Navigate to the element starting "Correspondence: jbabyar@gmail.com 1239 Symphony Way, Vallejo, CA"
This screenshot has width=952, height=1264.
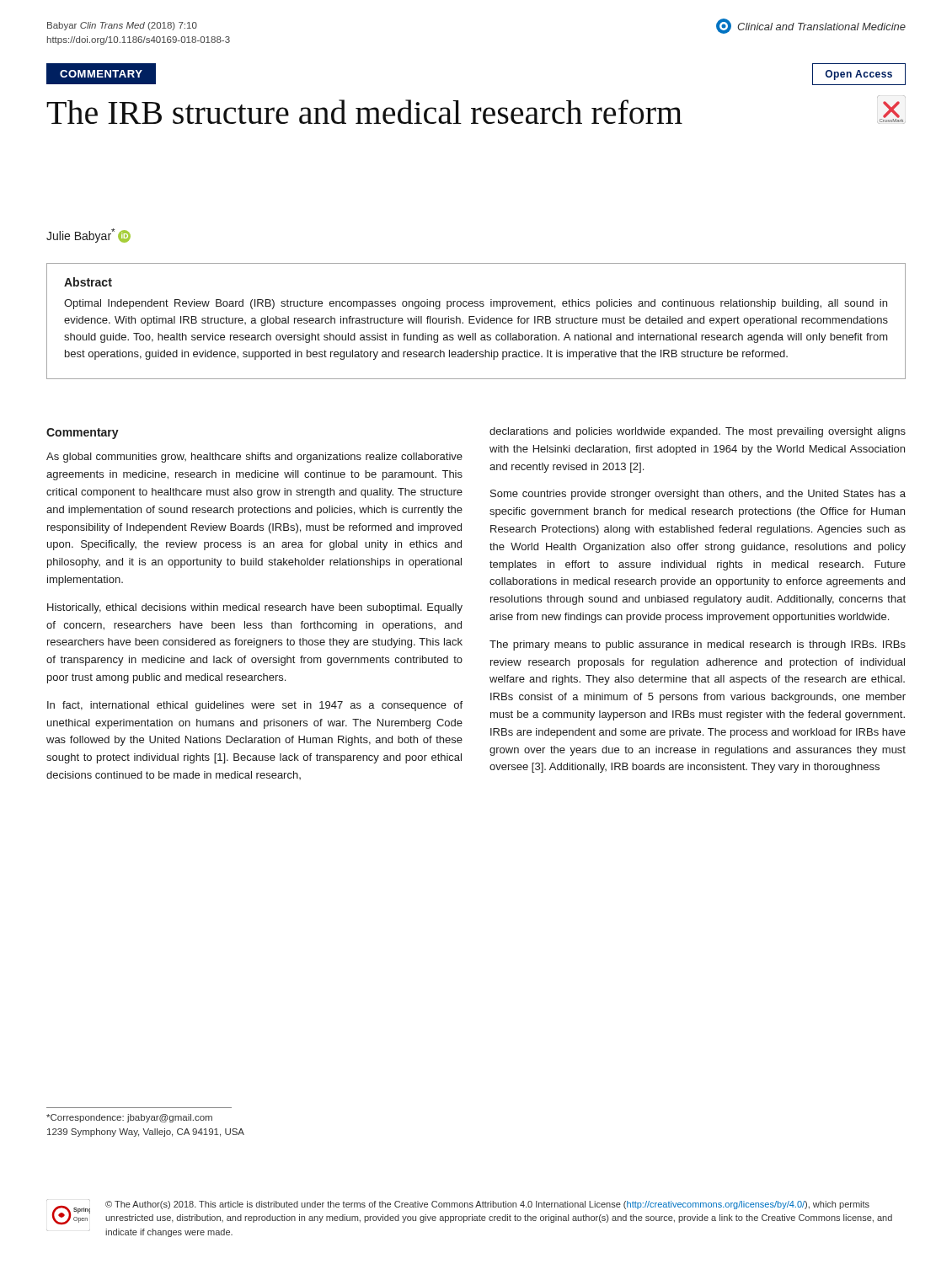pyautogui.click(x=145, y=1124)
